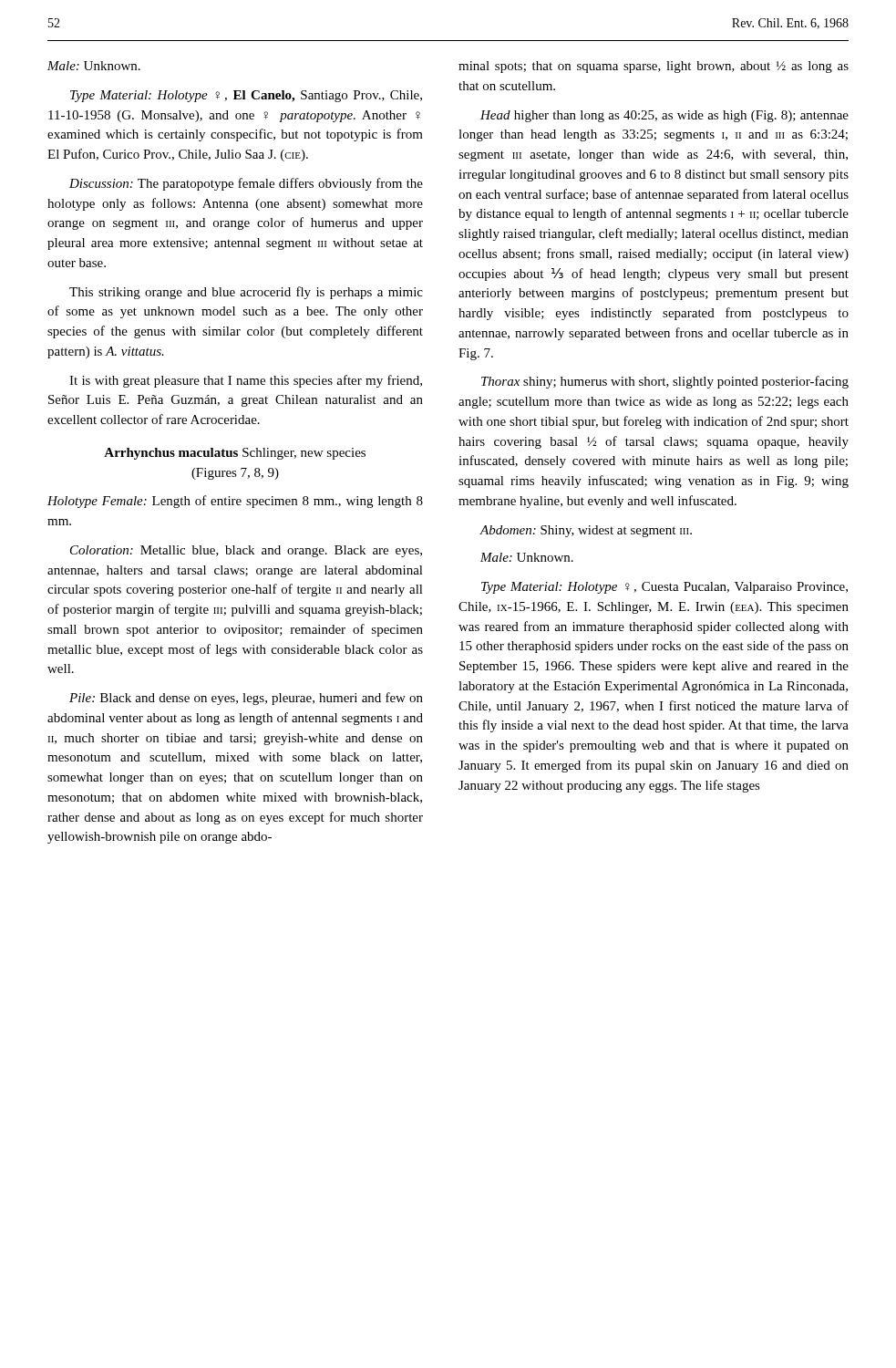Locate the block of text that opens with "minal spots; that on"
This screenshot has height=1368, width=896.
pos(654,76)
